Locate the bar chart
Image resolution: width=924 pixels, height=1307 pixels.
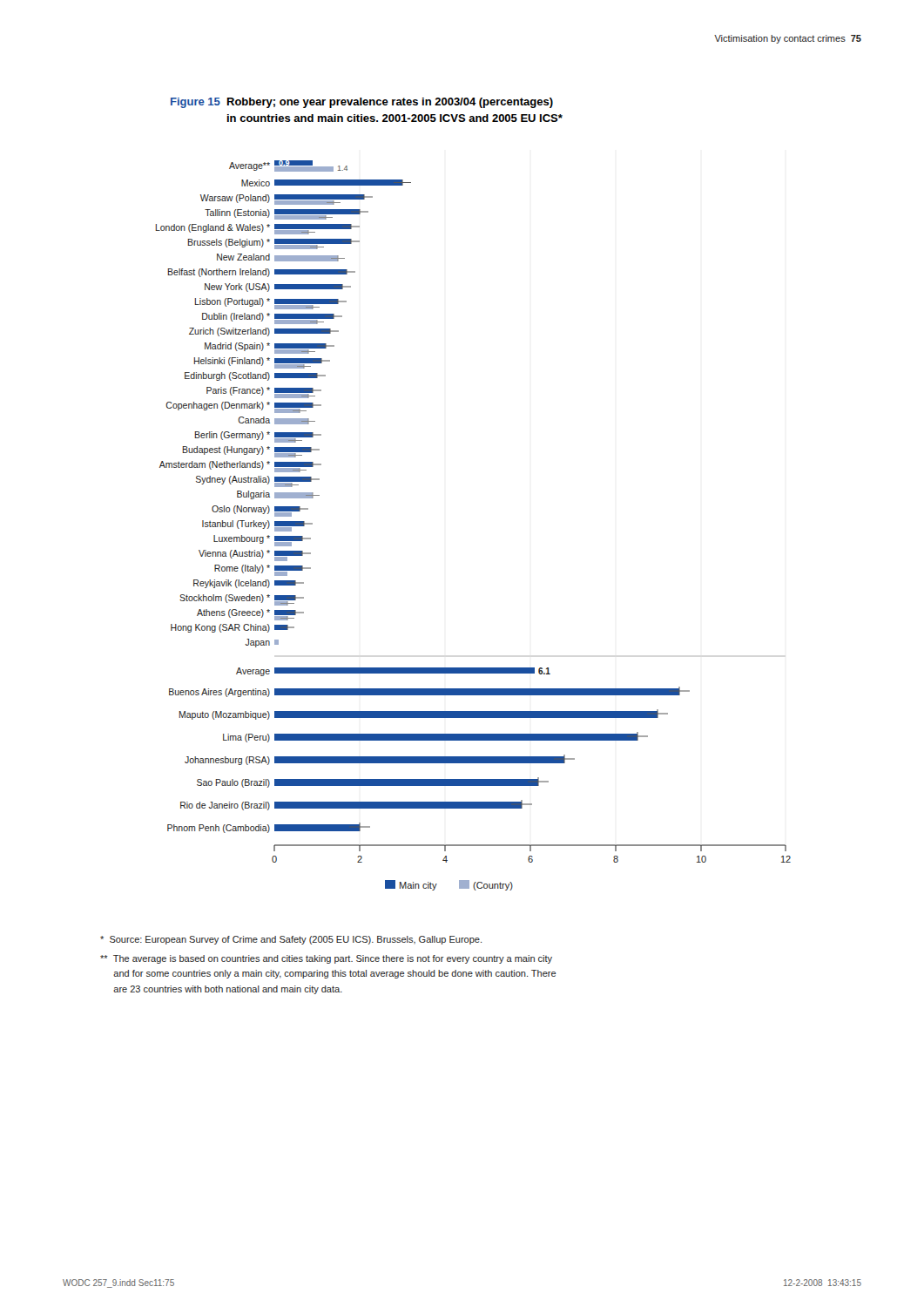455,529
